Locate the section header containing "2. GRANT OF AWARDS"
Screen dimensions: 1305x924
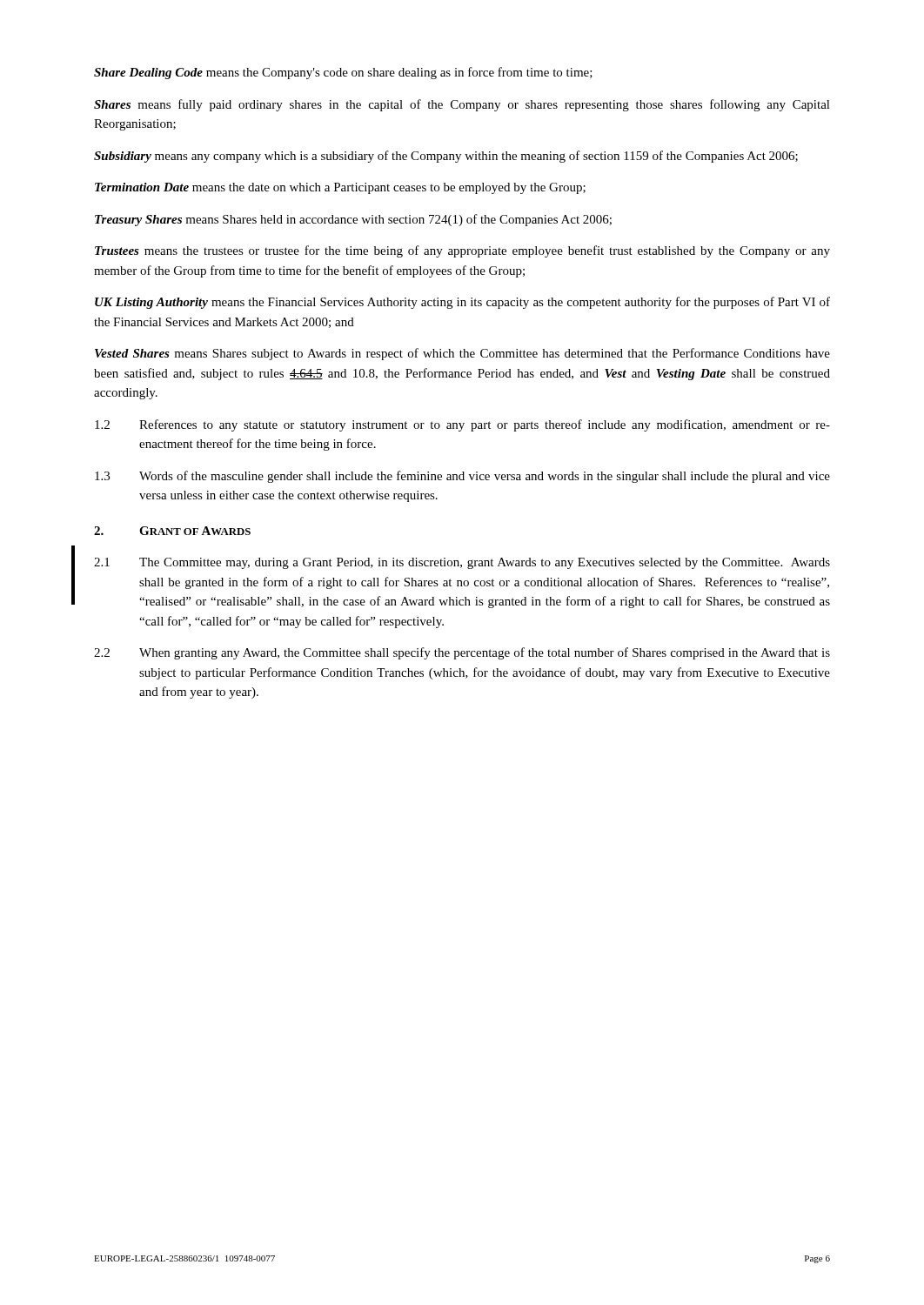(172, 531)
